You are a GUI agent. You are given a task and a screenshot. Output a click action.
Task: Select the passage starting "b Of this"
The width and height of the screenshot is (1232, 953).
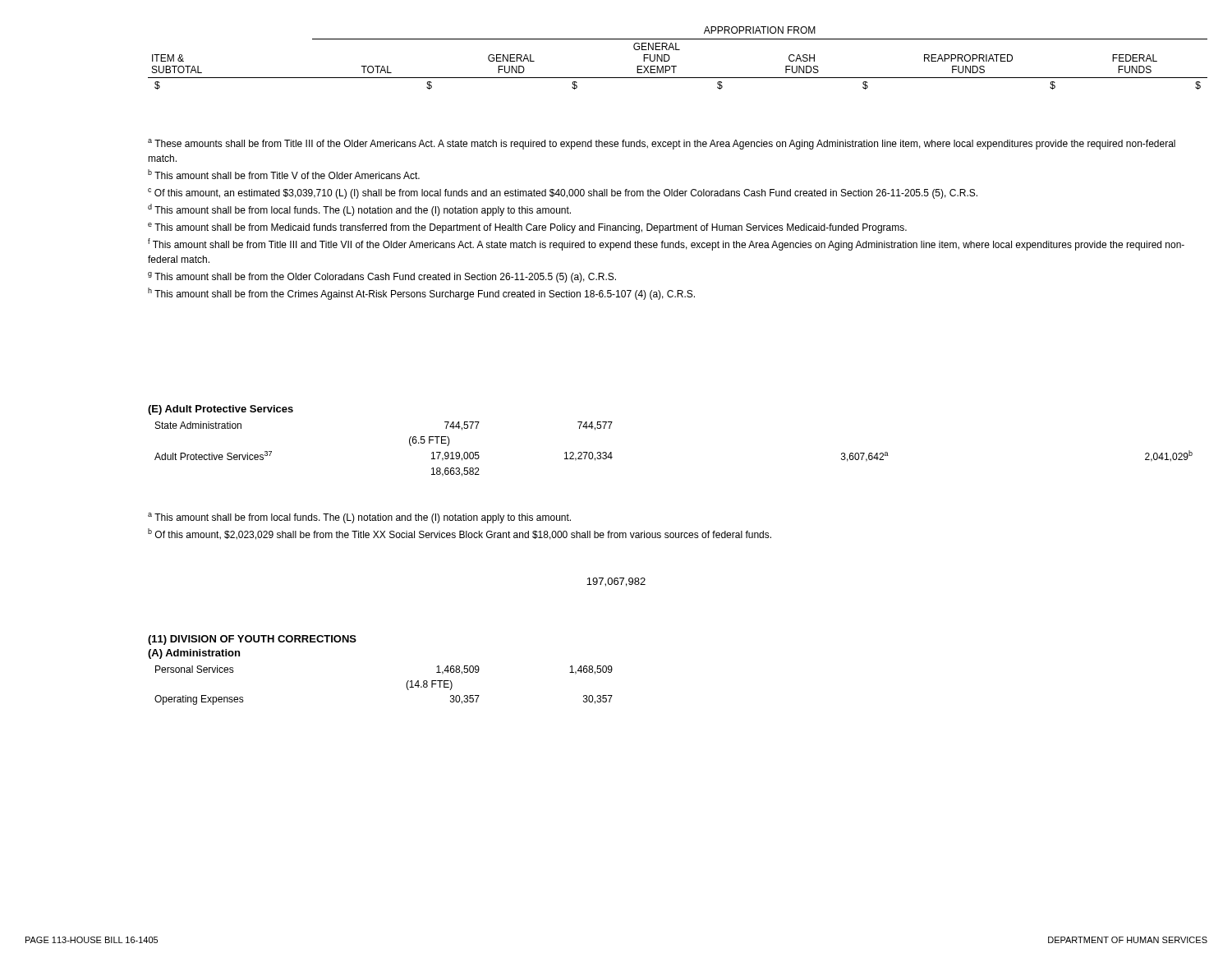pyautogui.click(x=460, y=534)
